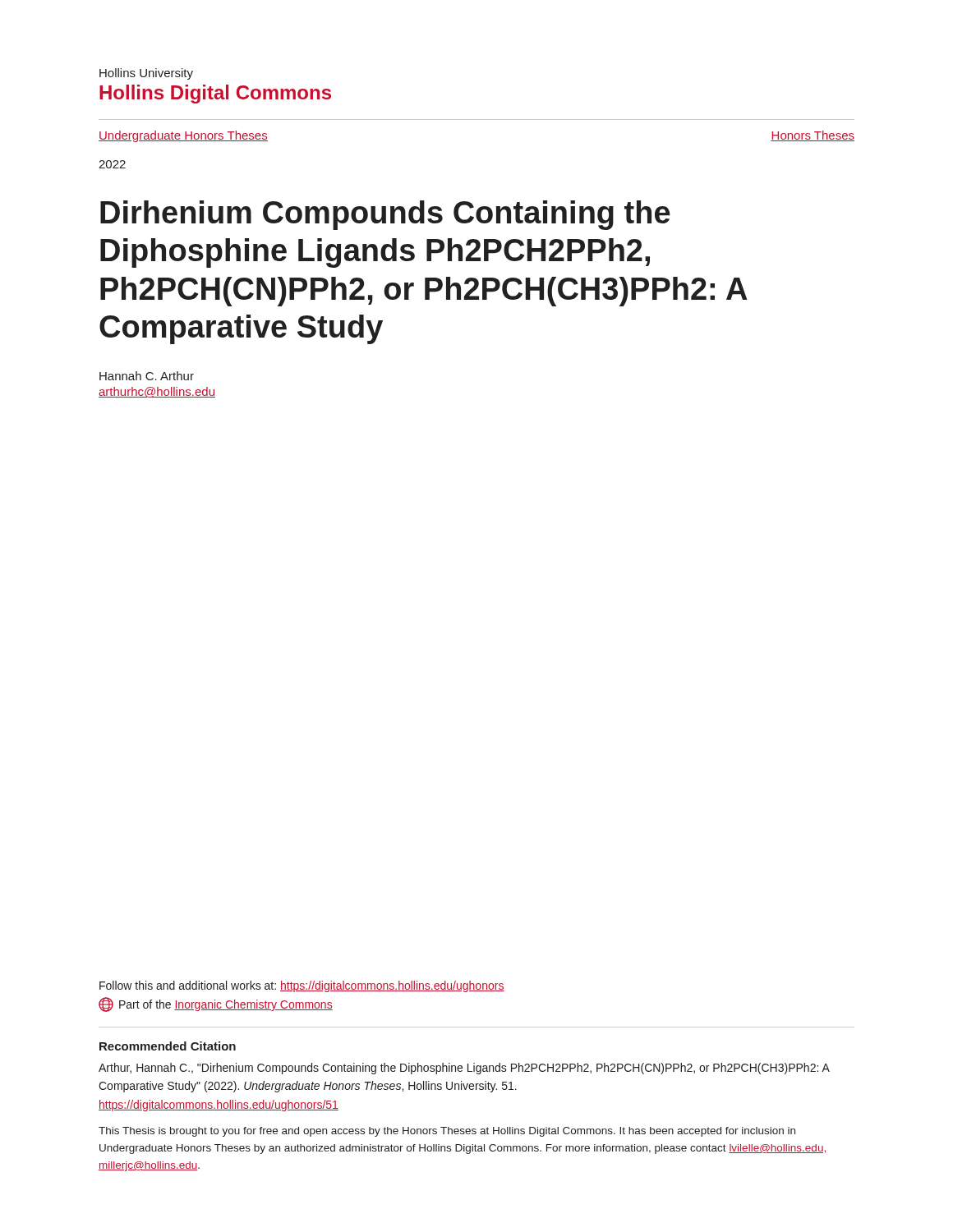Click where it says "Honors Theses"
This screenshot has height=1232, width=953.
pos(813,135)
